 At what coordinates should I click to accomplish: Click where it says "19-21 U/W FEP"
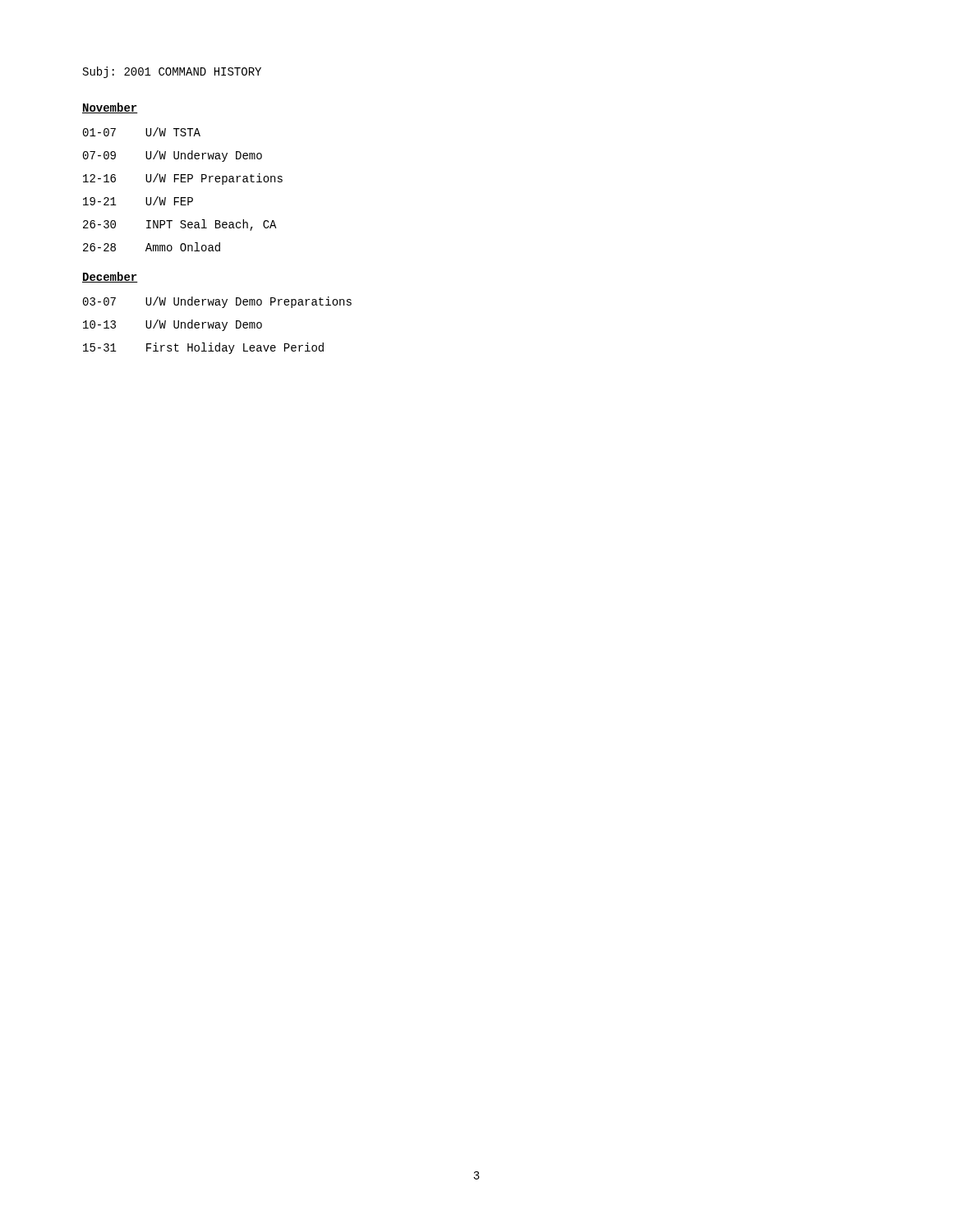(138, 202)
